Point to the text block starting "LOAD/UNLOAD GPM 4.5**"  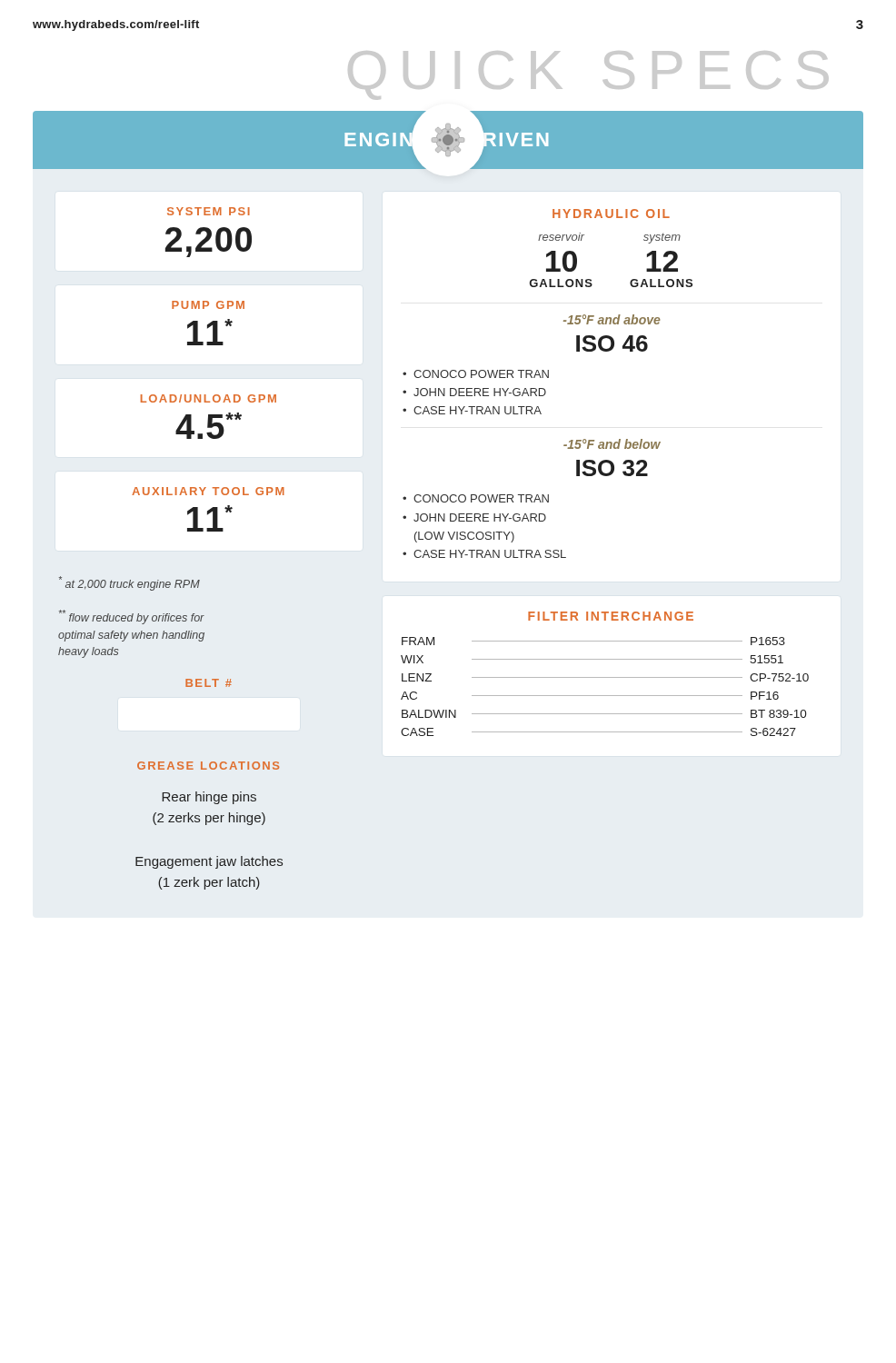click(x=209, y=419)
